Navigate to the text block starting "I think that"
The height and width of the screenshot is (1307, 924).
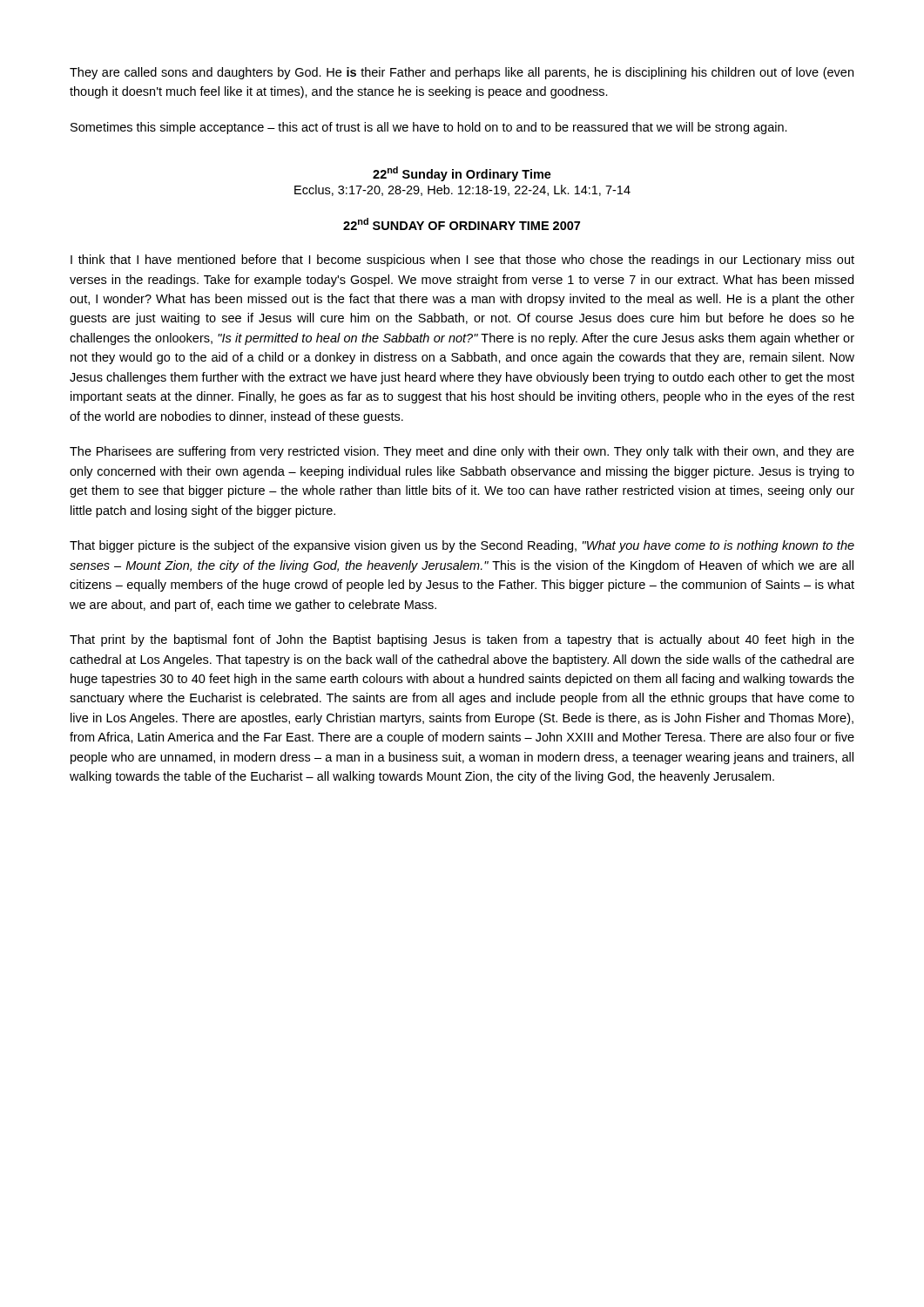pyautogui.click(x=462, y=338)
